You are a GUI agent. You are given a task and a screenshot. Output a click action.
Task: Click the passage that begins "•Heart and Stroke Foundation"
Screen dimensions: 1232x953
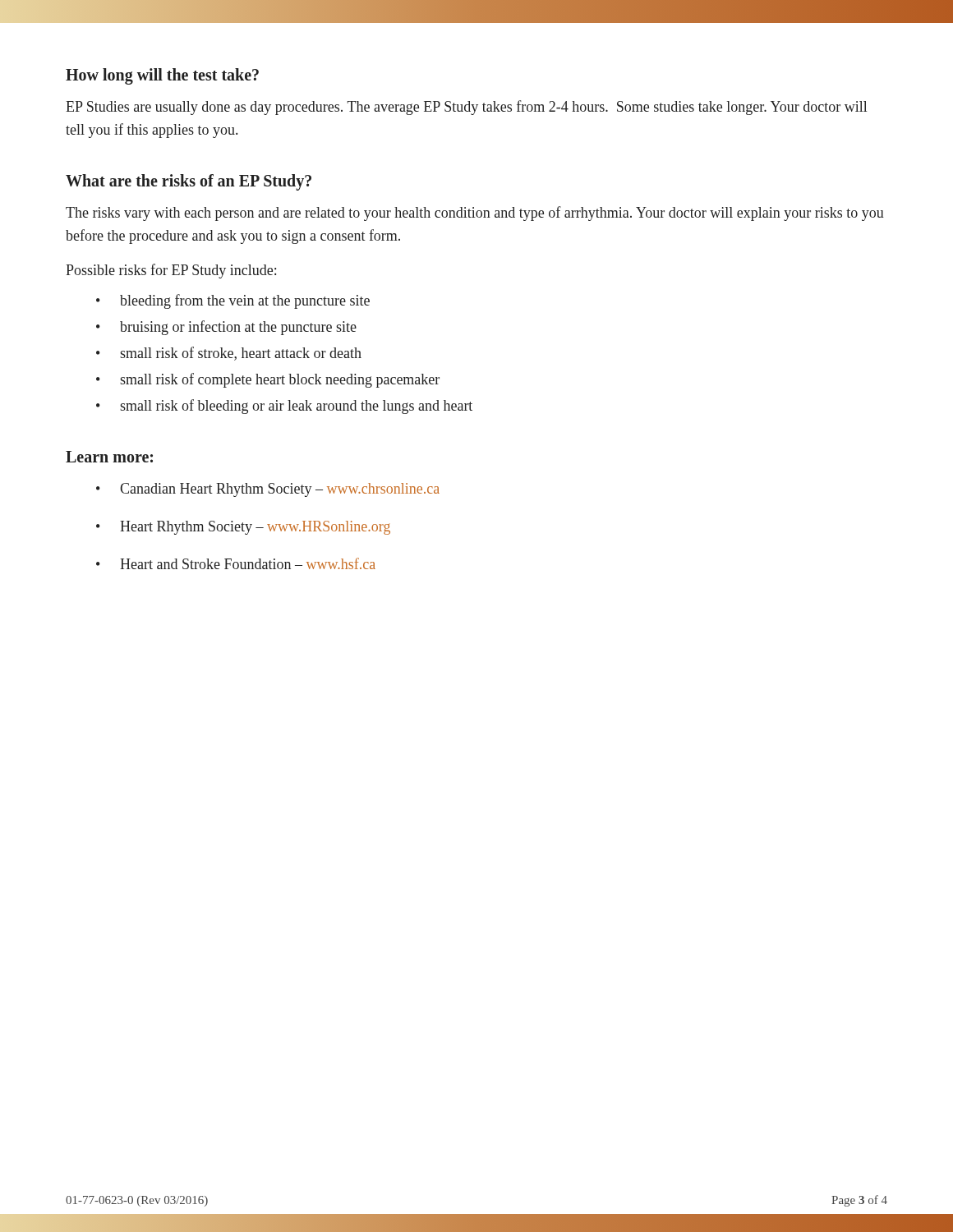pyautogui.click(x=235, y=565)
